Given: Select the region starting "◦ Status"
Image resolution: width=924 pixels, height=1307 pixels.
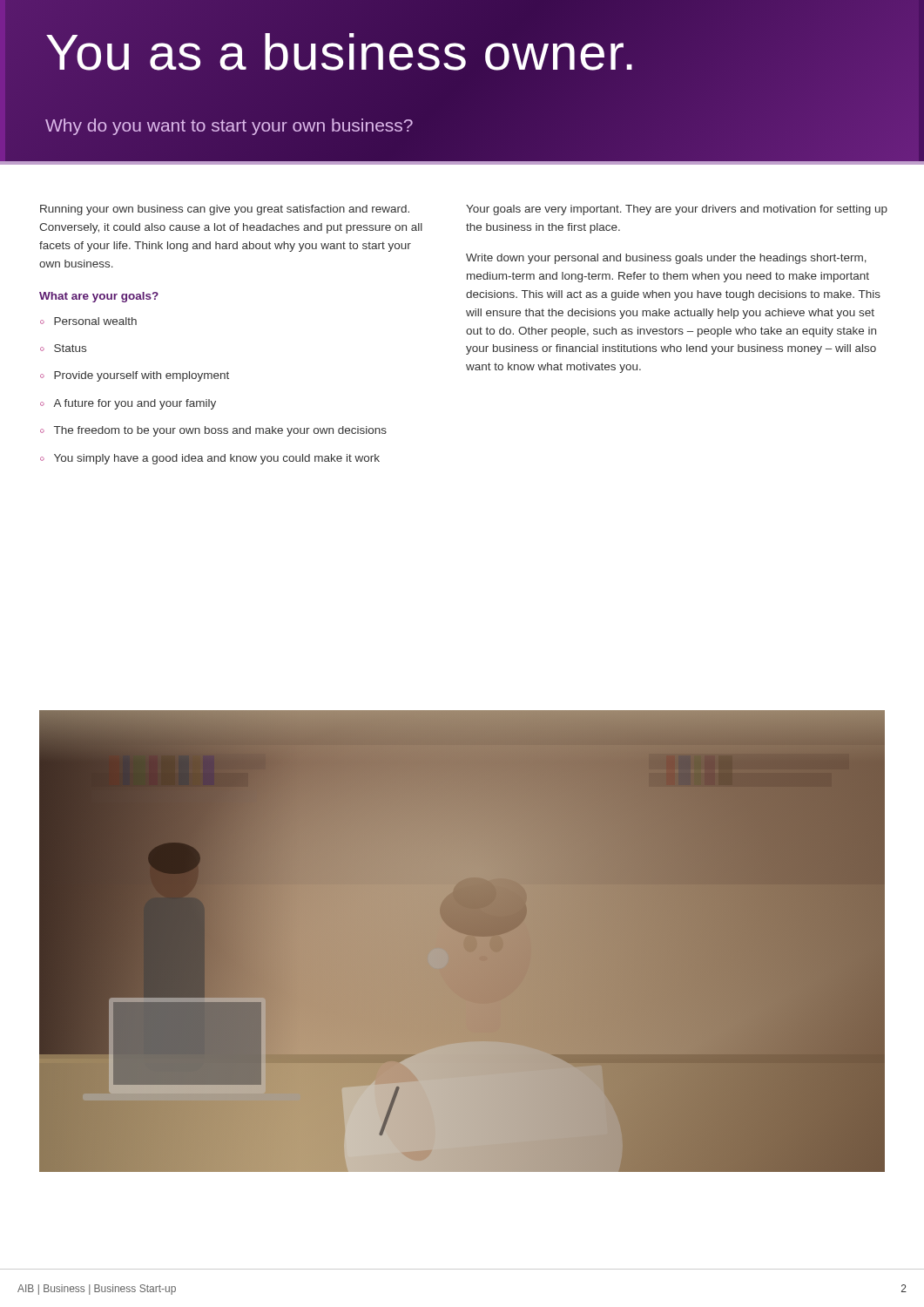Looking at the screenshot, I should point(63,350).
